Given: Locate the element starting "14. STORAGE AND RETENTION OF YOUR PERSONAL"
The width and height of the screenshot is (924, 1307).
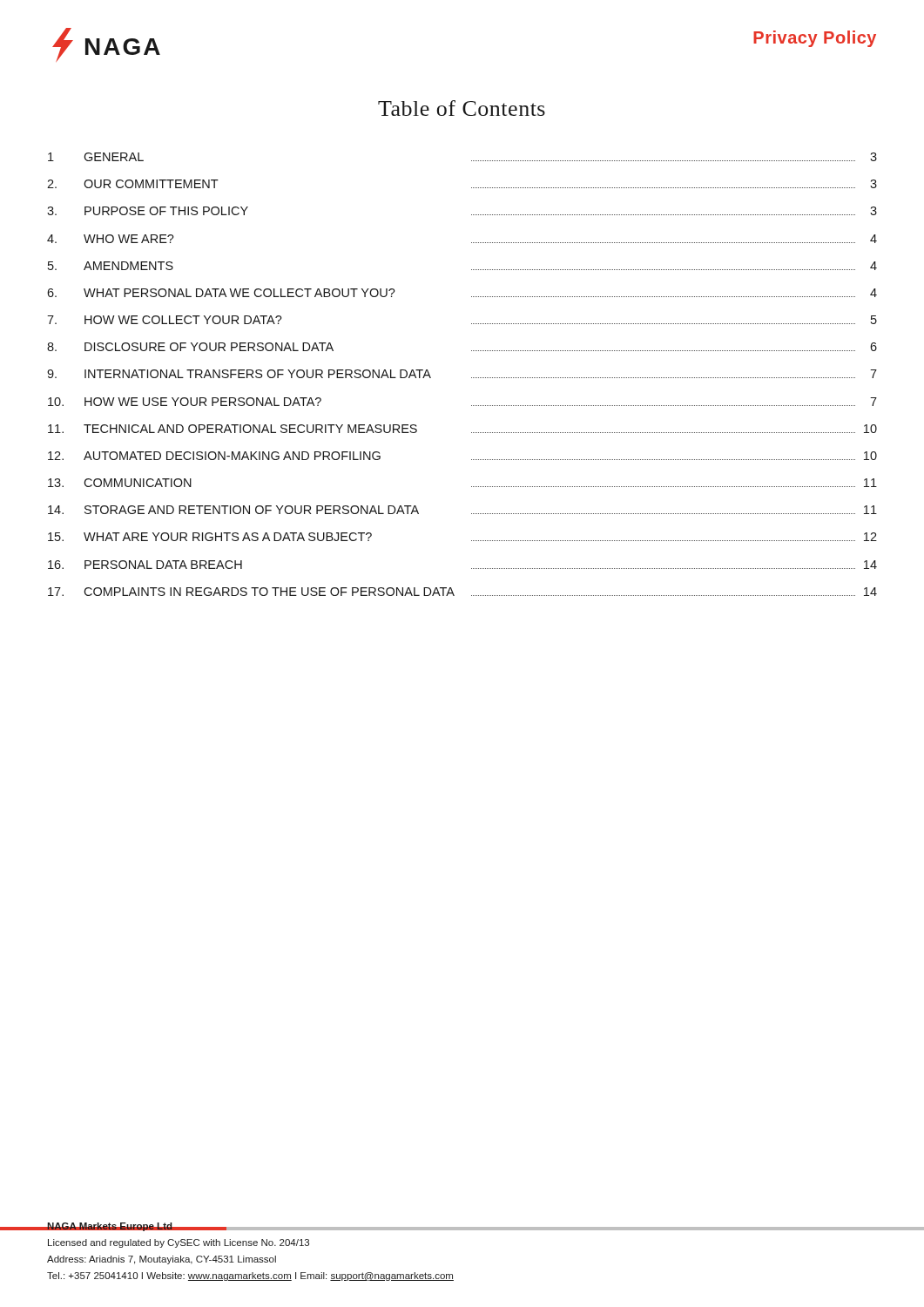Looking at the screenshot, I should pyautogui.click(x=462, y=510).
